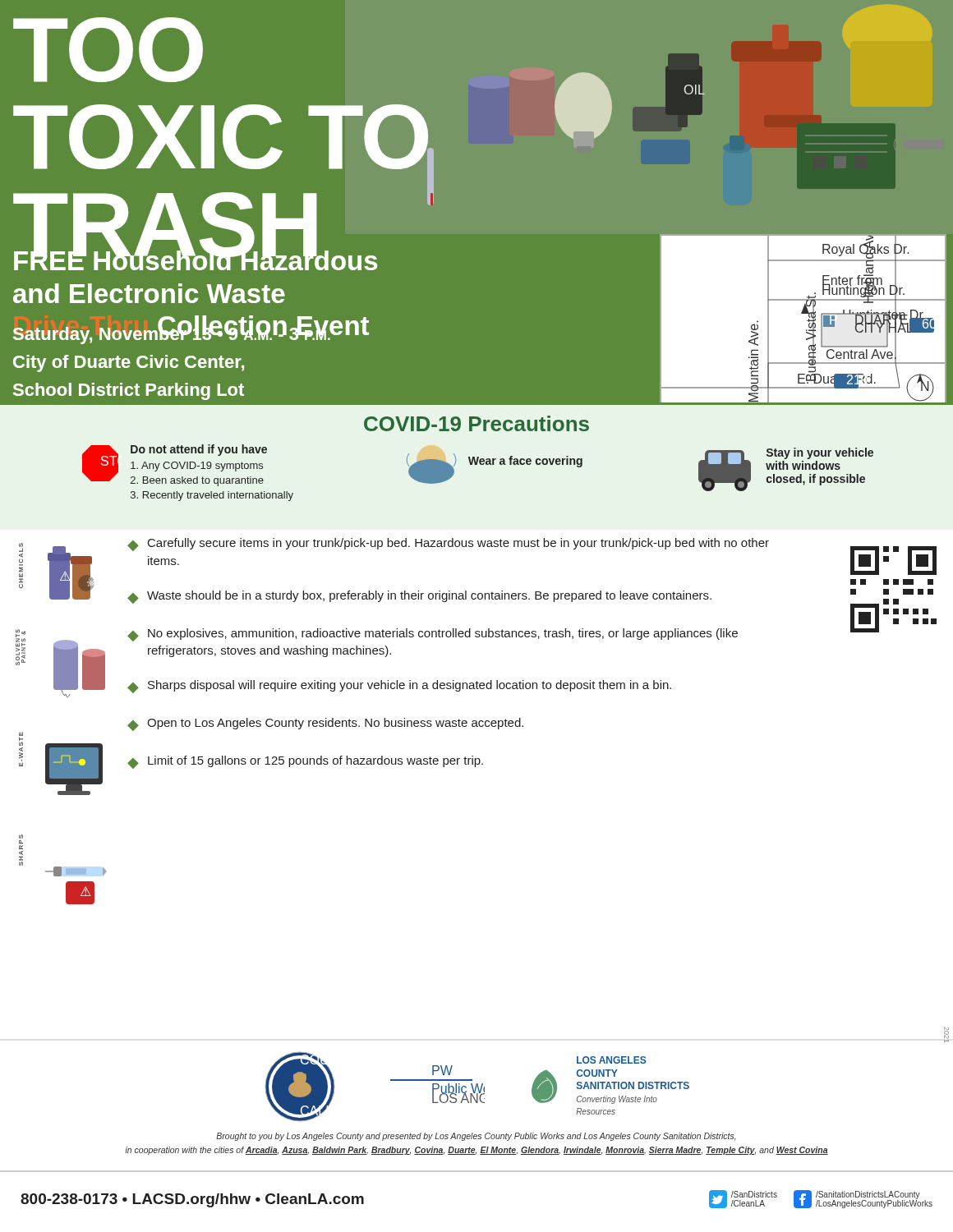Find the list item with the text "STOP Do not attend if"
Screen dimensions: 1232x953
tap(186, 472)
